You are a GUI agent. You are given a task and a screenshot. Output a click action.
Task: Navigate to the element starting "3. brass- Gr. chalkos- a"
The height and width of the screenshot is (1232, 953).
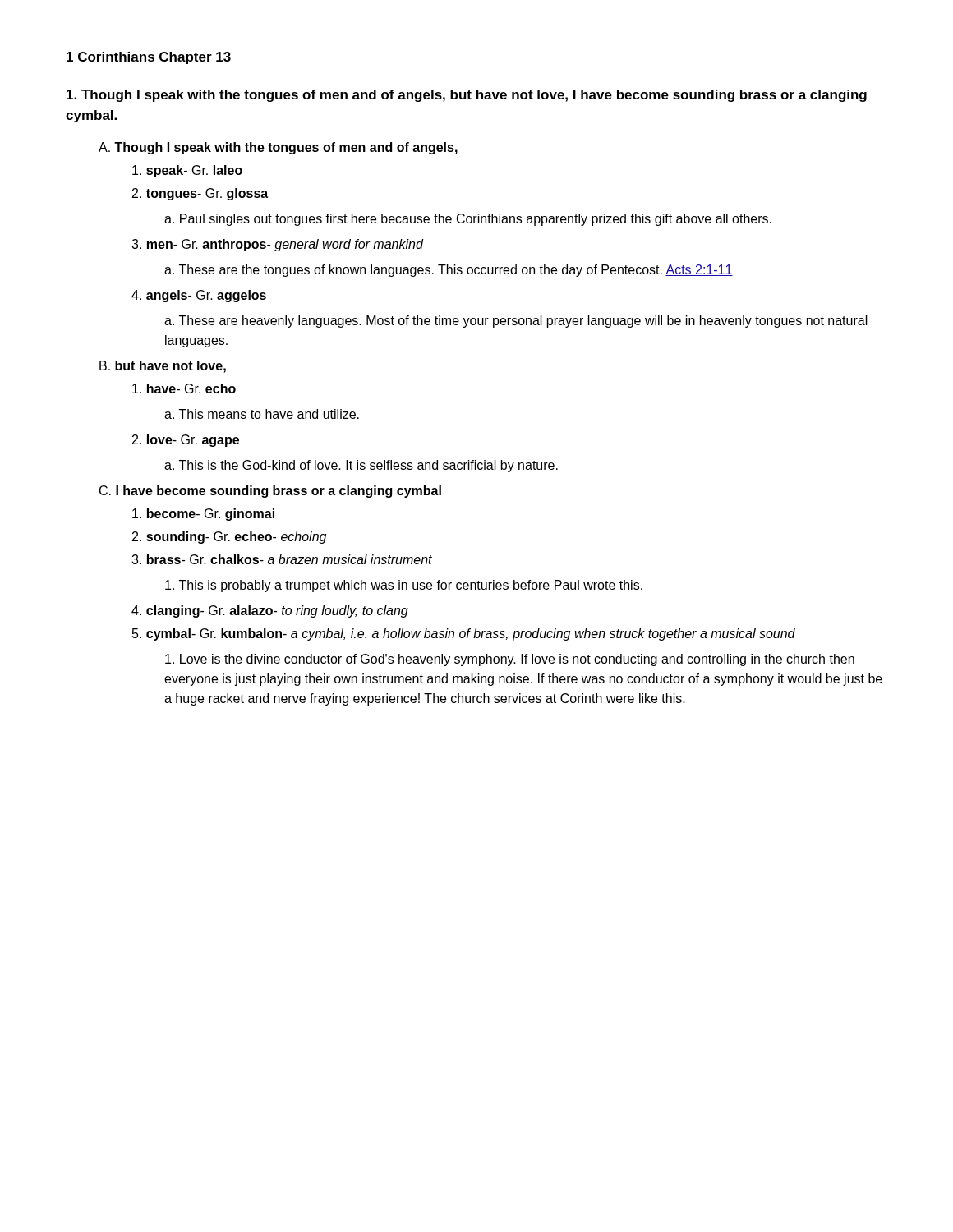(282, 560)
